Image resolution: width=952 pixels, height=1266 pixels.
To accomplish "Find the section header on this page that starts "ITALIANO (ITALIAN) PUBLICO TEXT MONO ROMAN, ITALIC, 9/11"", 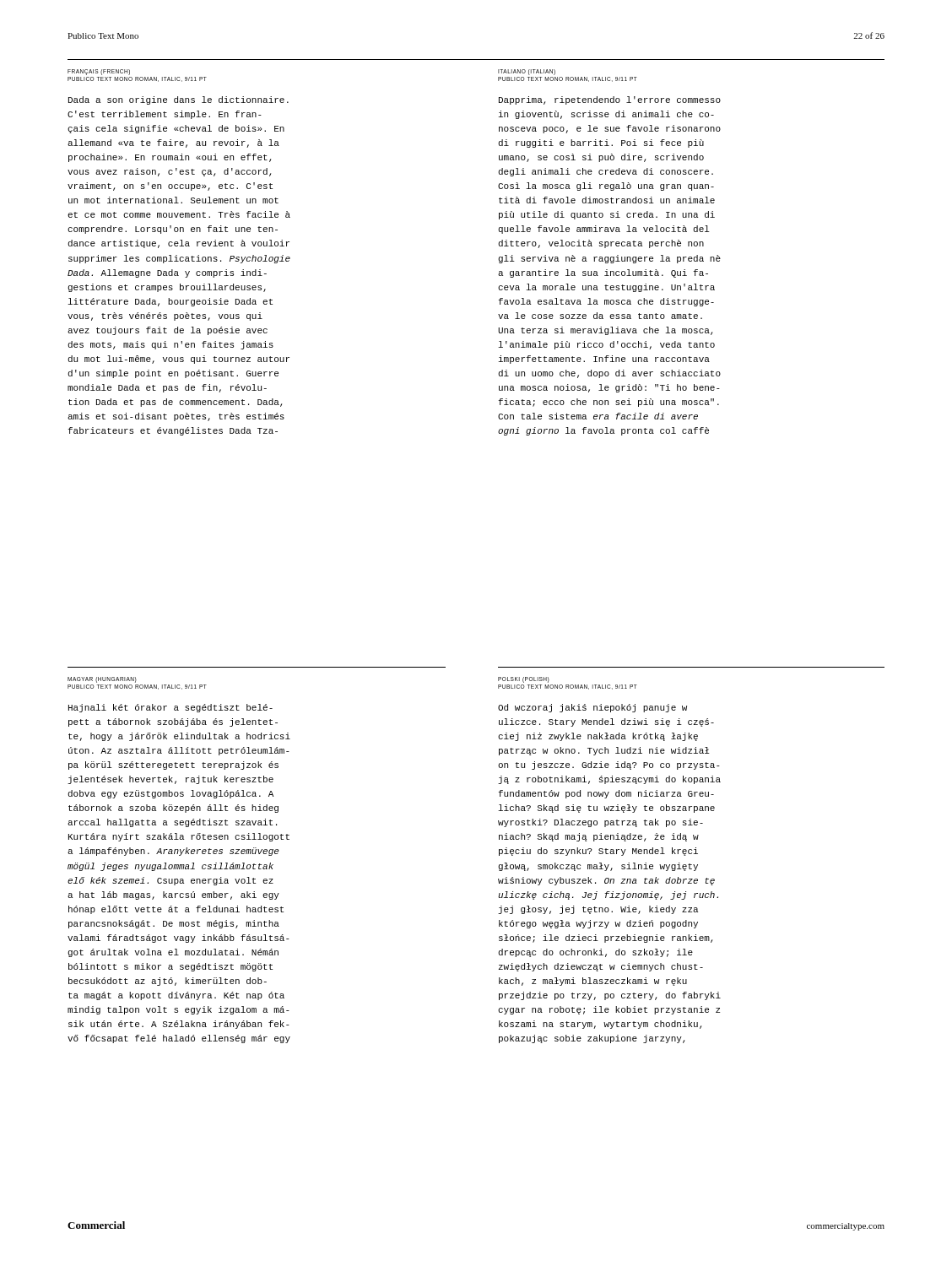I will coord(527,72).
